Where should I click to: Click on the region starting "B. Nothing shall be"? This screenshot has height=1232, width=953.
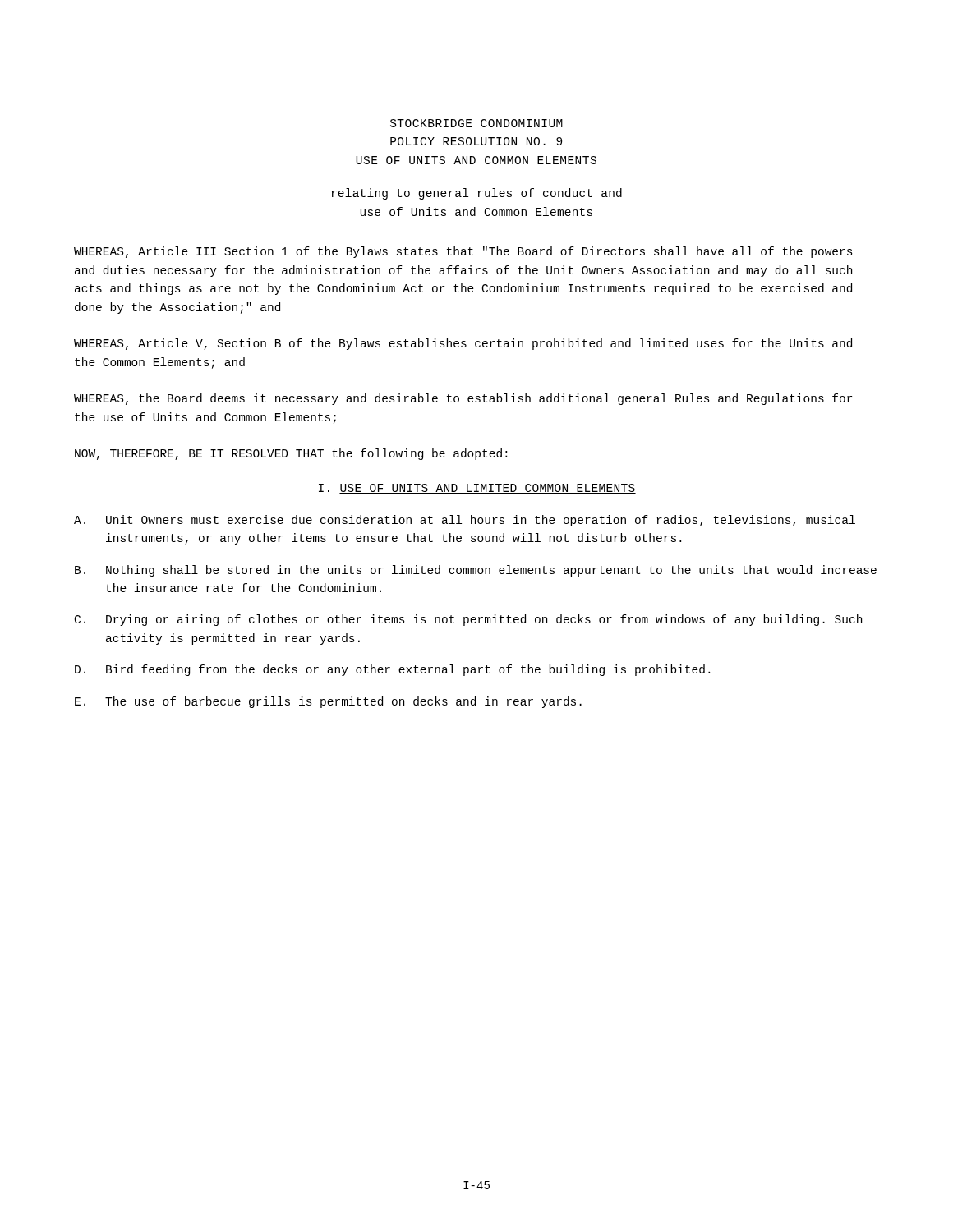[476, 580]
